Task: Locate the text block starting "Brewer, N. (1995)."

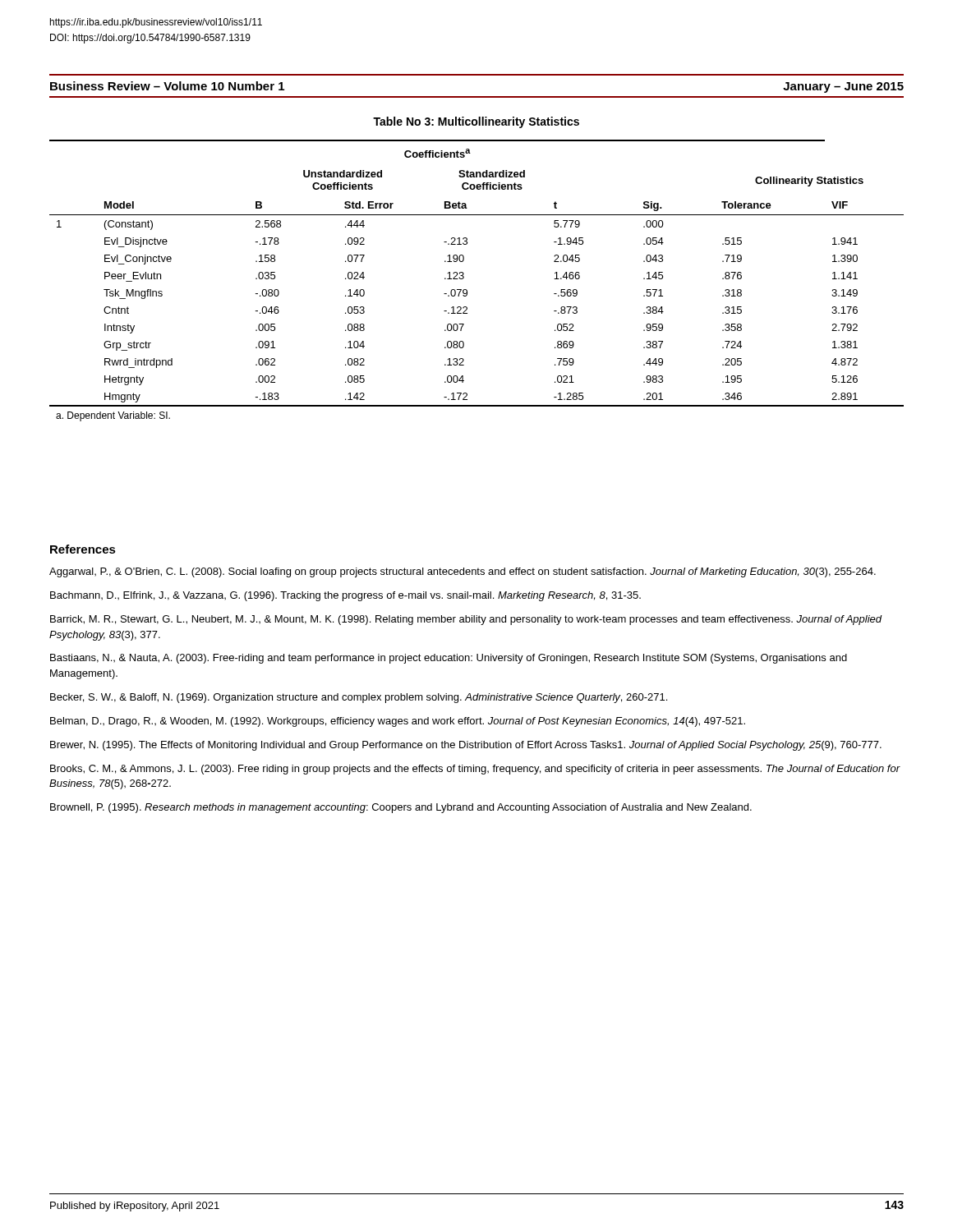Action: 466,744
